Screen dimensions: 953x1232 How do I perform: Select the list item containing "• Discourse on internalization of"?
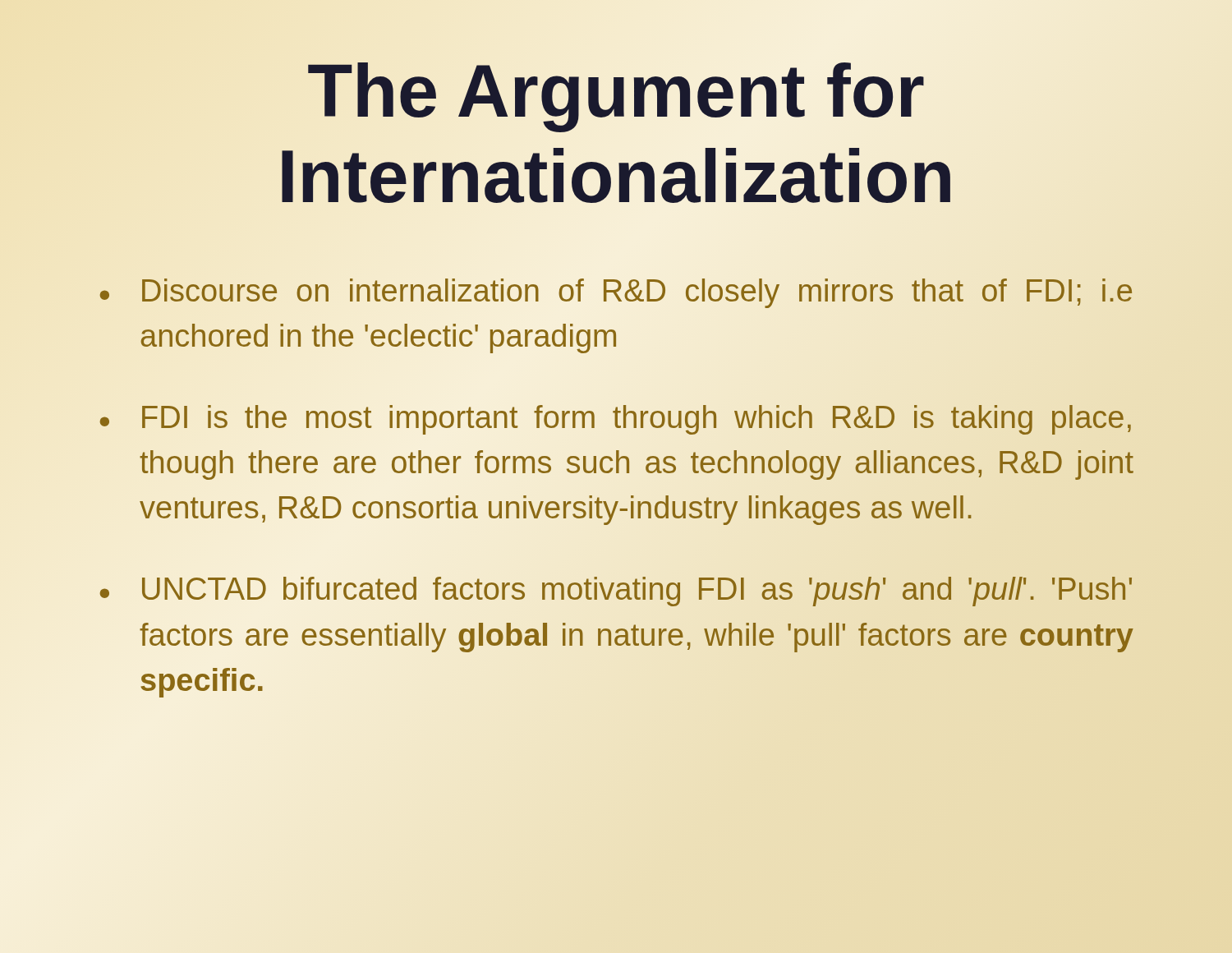pos(616,314)
